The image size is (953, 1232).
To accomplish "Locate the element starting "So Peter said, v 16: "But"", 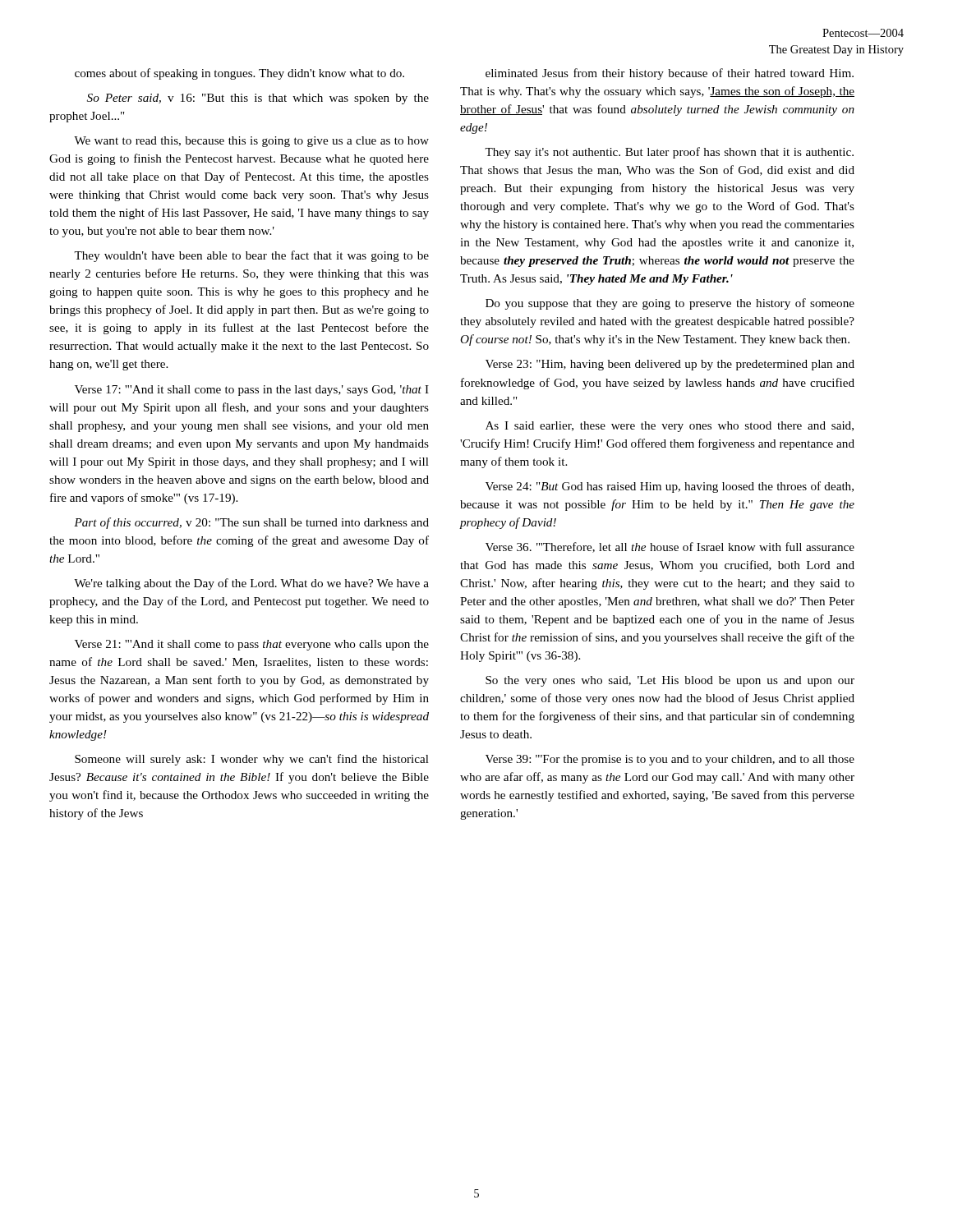I will click(239, 106).
